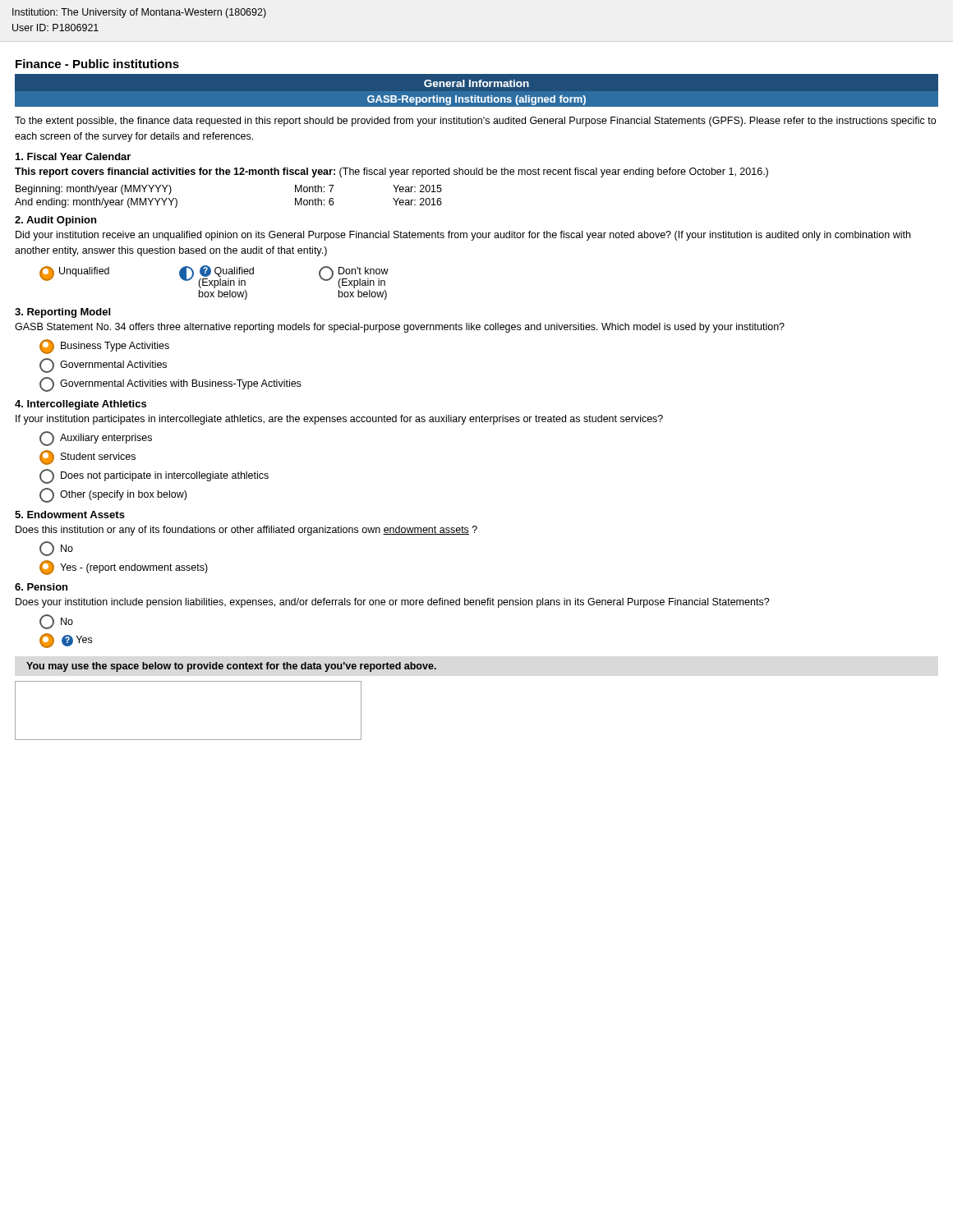Locate the text "4. Intercollegiate Athletics"

[81, 404]
